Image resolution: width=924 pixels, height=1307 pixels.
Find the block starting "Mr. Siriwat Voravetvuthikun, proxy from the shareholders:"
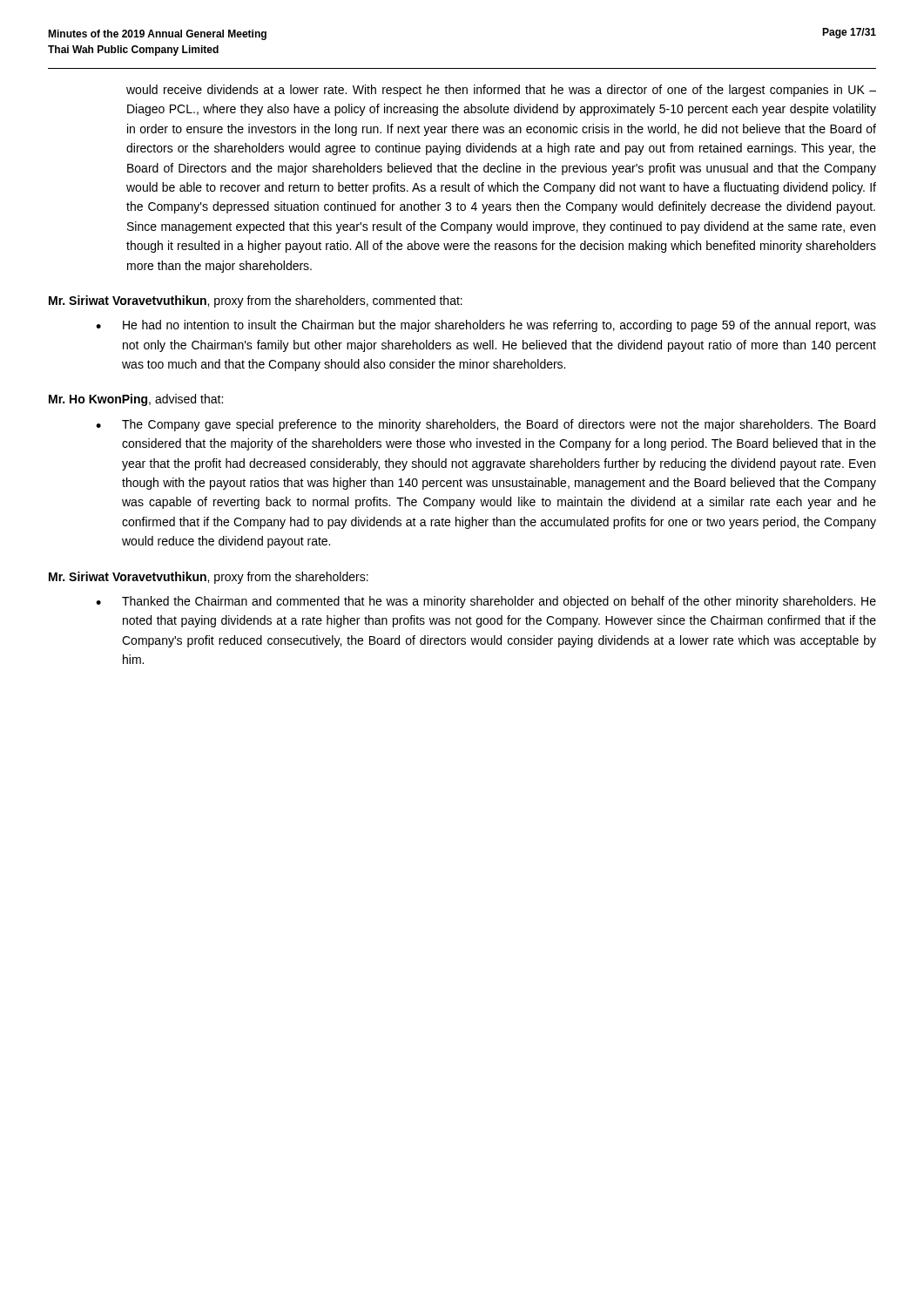coord(208,576)
